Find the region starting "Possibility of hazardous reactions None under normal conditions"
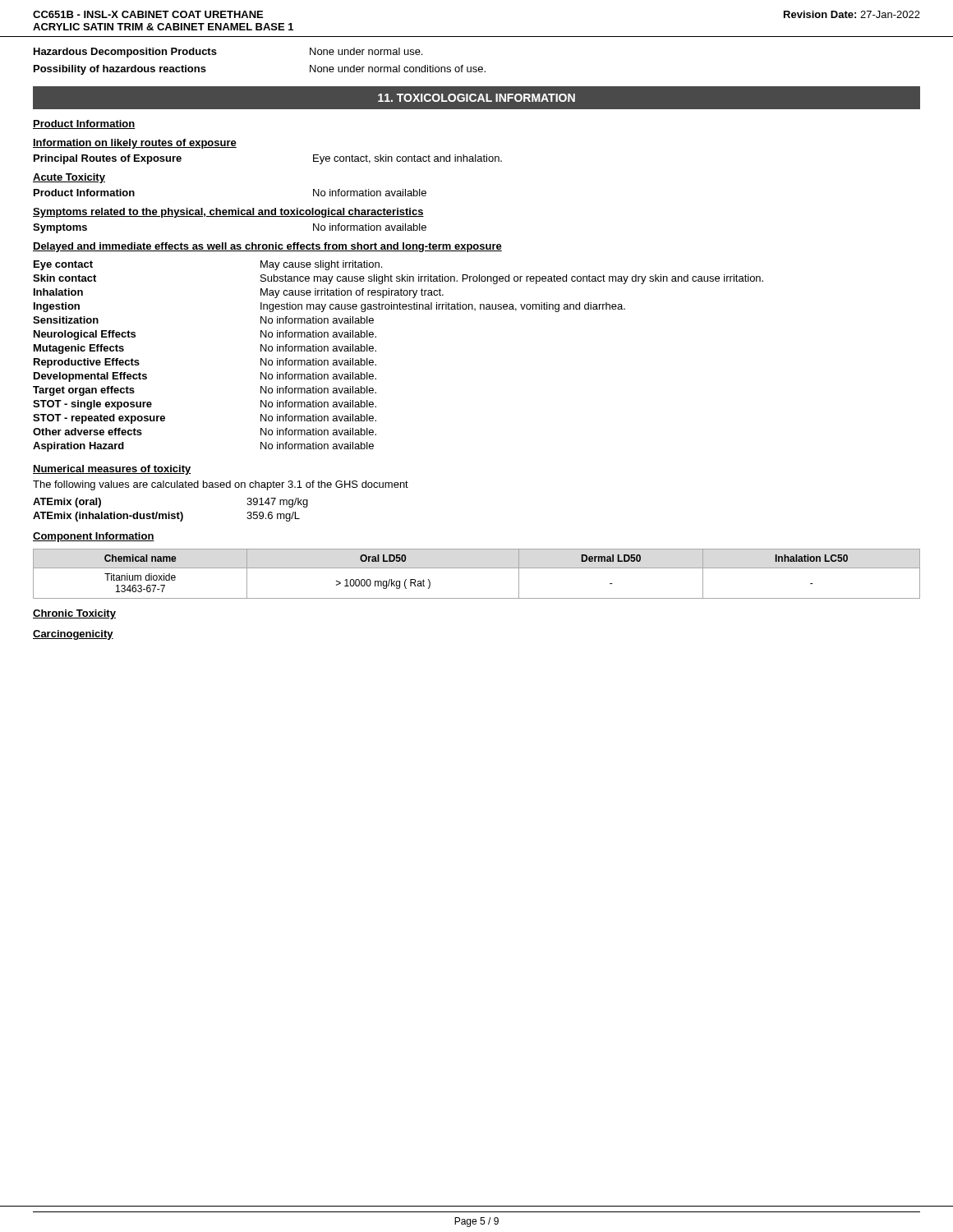953x1232 pixels. [x=476, y=69]
